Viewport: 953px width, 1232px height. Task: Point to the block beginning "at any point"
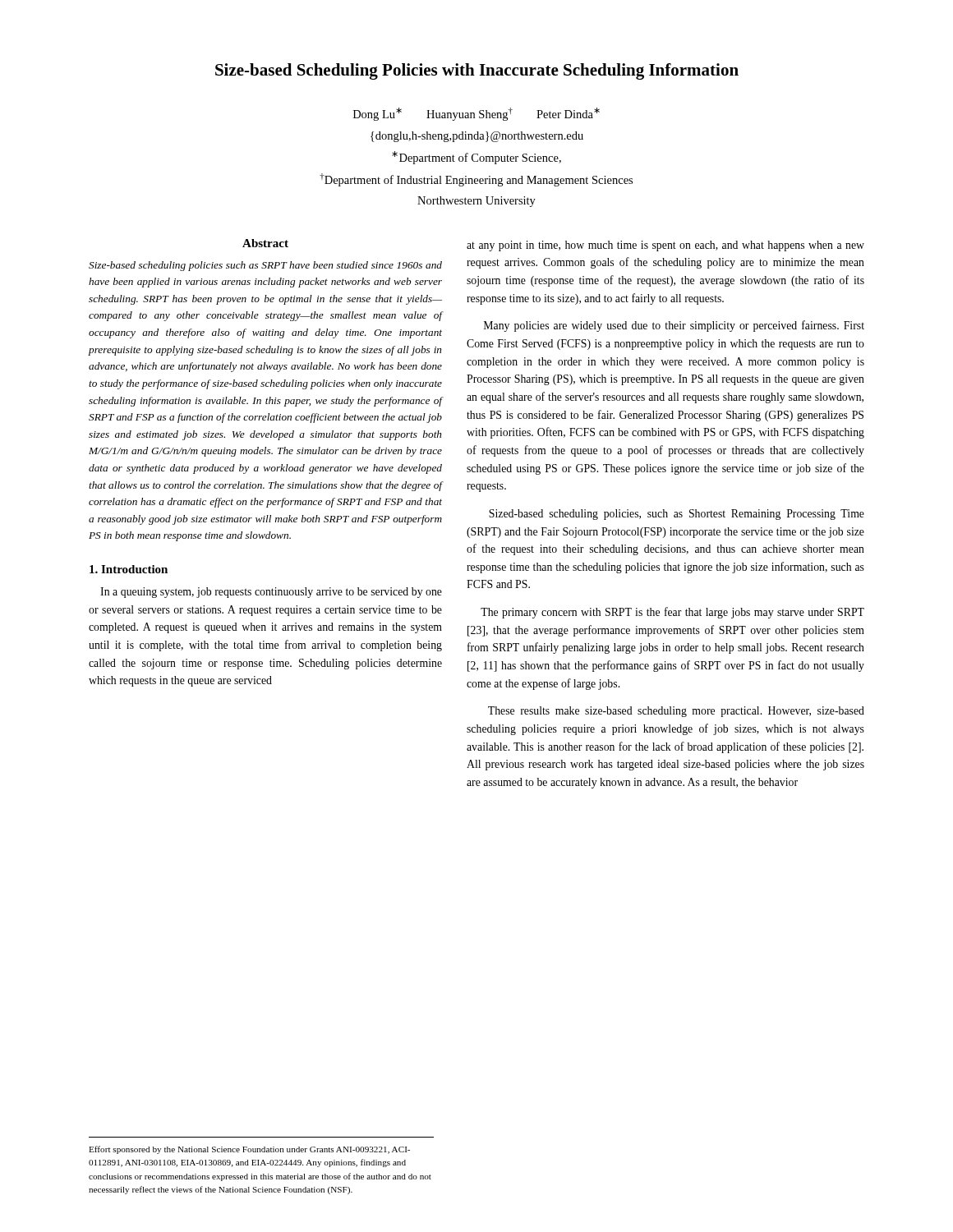click(x=665, y=272)
